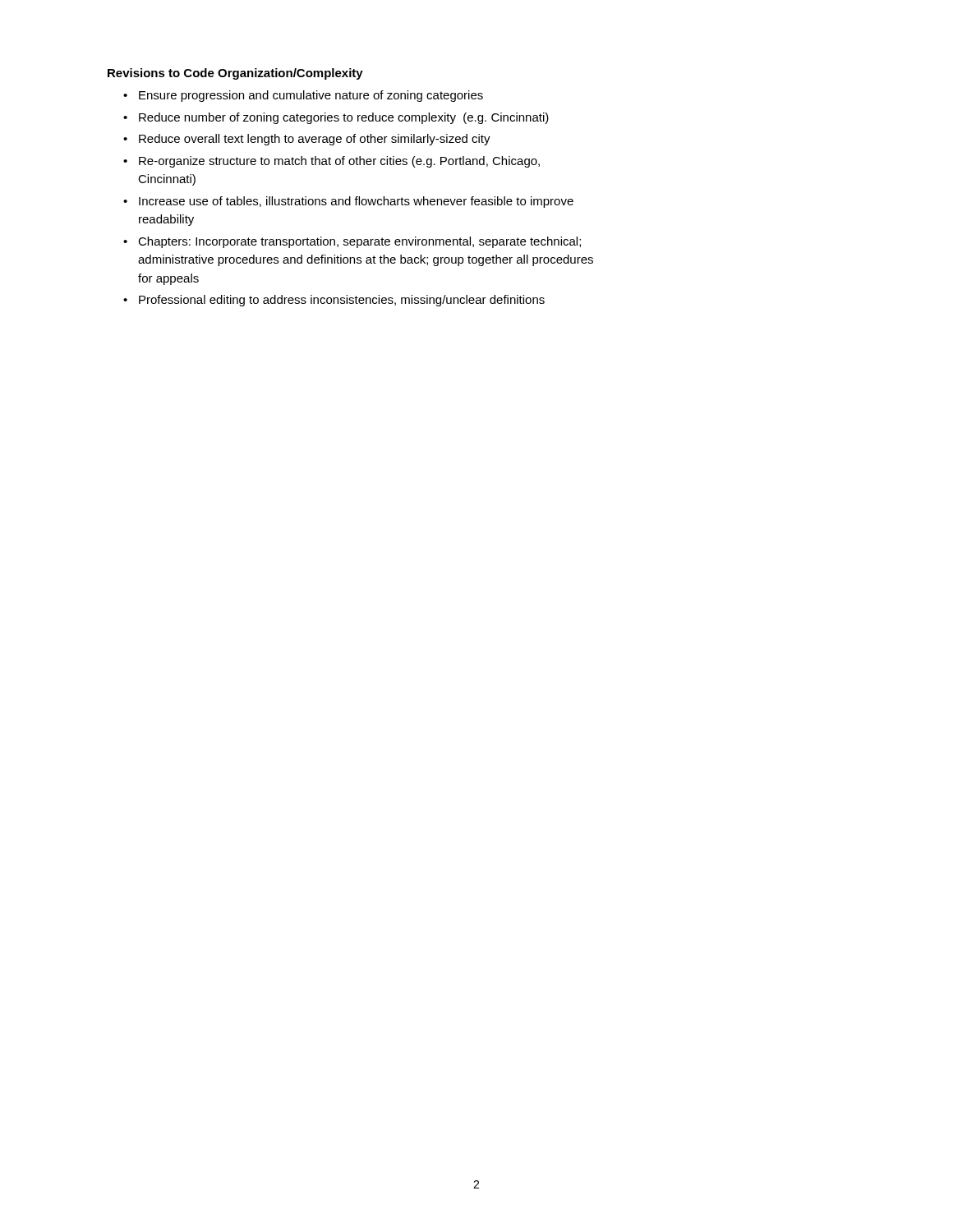Point to the text starting "• Reduce number"

(336, 117)
